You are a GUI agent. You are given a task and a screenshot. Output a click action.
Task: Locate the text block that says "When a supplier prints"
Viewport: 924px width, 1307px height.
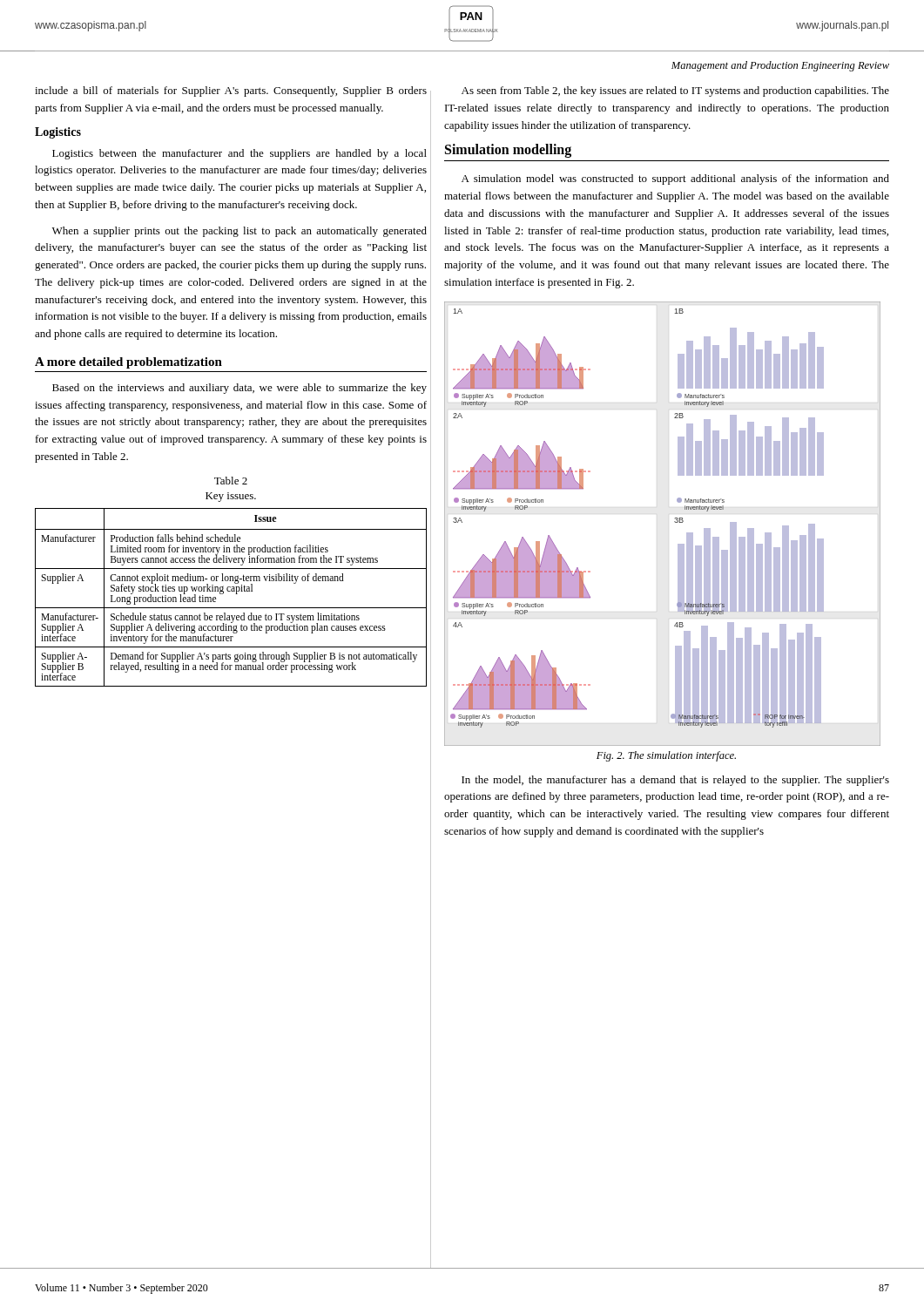[x=231, y=282]
